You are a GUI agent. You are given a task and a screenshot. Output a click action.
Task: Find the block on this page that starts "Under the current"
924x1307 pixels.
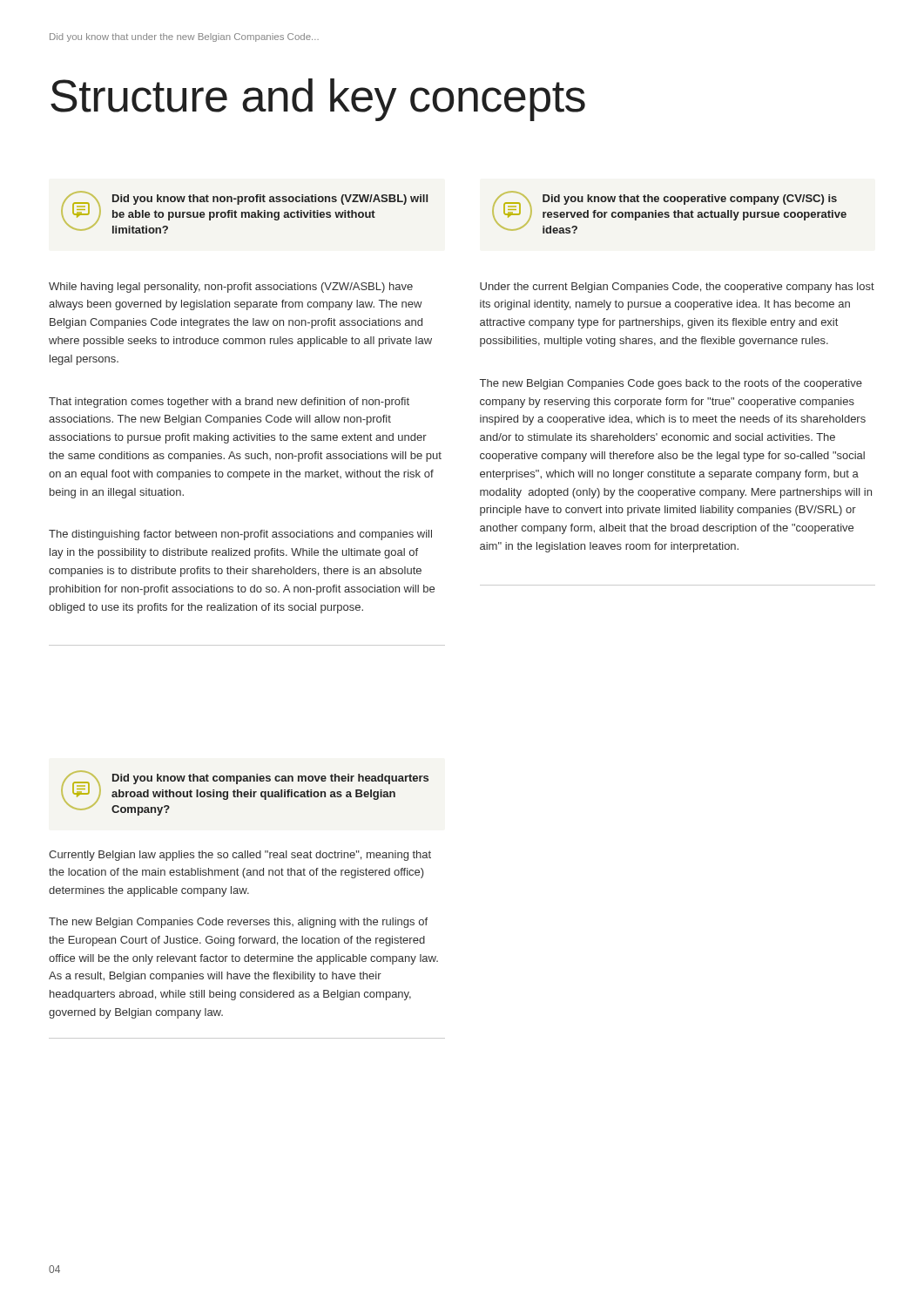[x=677, y=313]
